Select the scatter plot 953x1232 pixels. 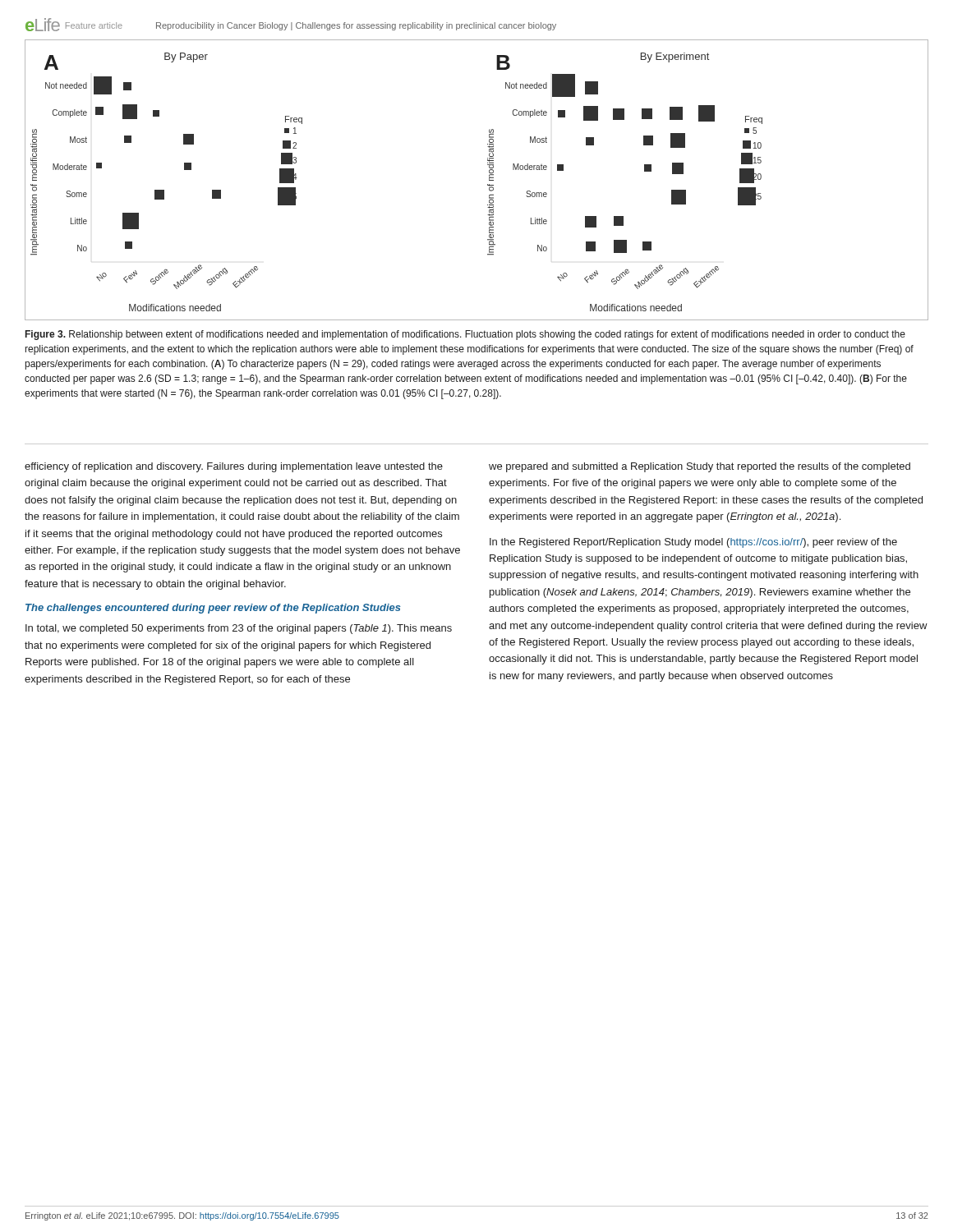coord(476,180)
